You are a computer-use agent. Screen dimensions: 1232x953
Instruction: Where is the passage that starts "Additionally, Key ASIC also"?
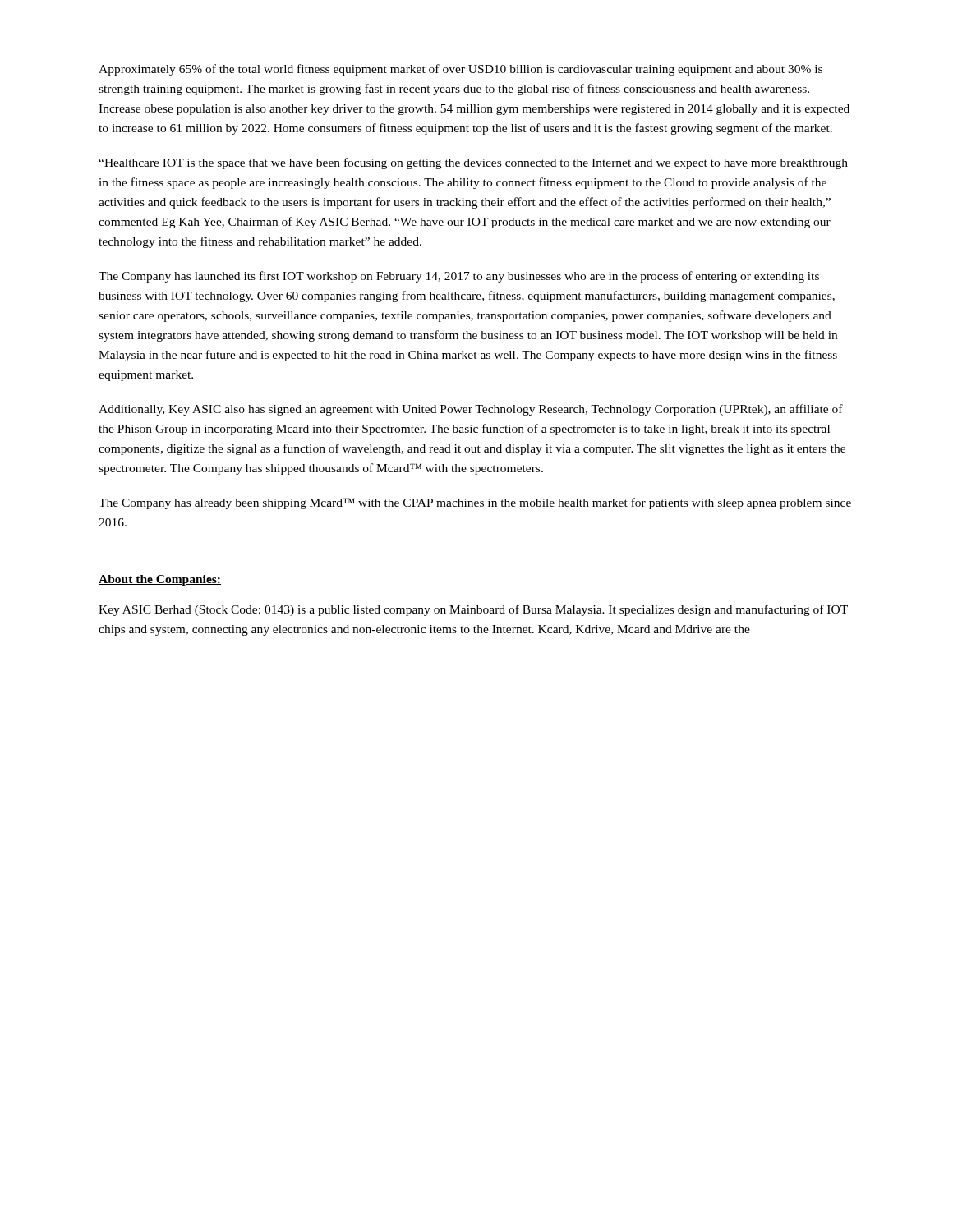click(472, 438)
